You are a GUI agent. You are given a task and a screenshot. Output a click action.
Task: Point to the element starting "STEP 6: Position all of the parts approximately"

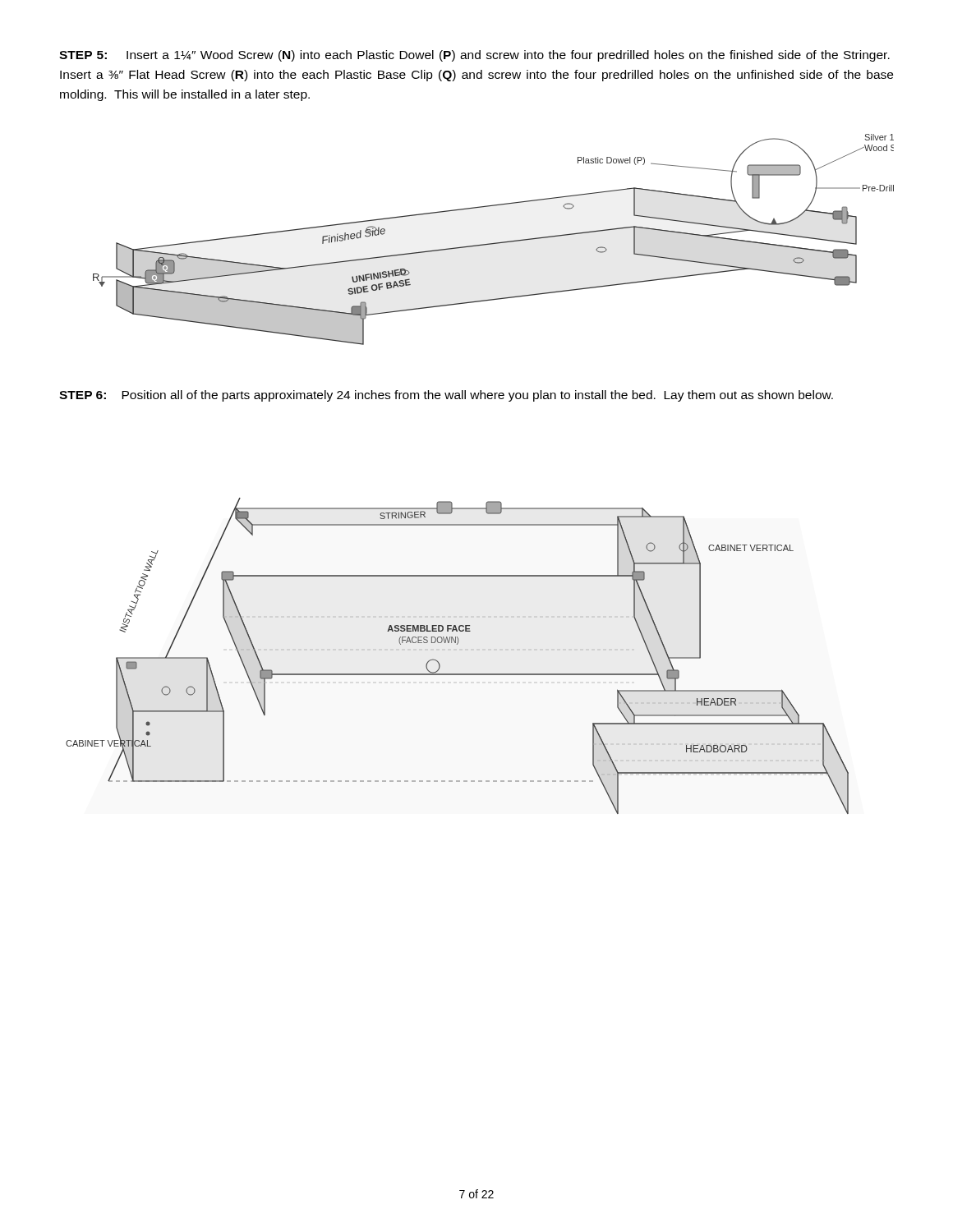tap(447, 395)
